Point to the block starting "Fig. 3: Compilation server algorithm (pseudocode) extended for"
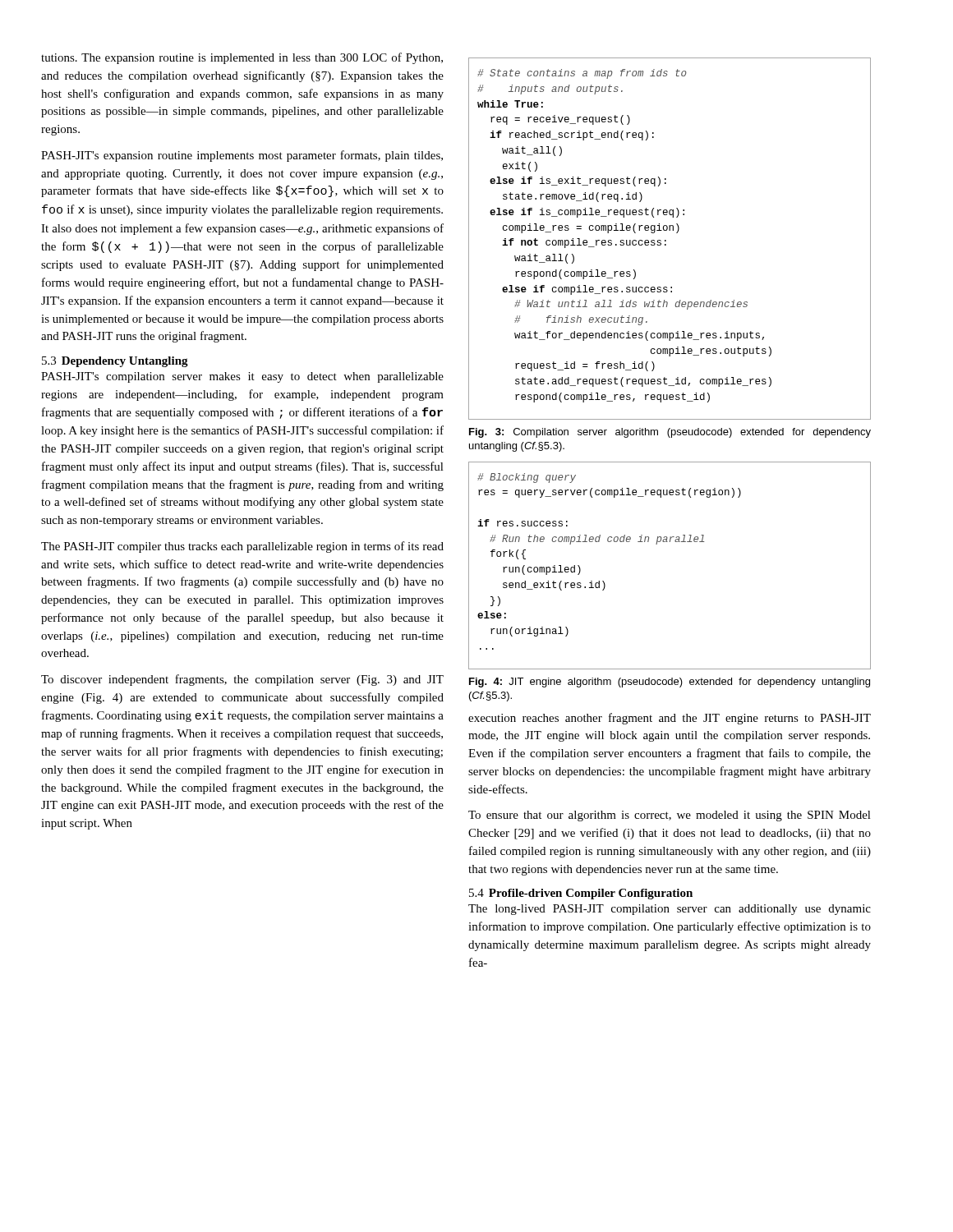The width and height of the screenshot is (953, 1232). (670, 439)
